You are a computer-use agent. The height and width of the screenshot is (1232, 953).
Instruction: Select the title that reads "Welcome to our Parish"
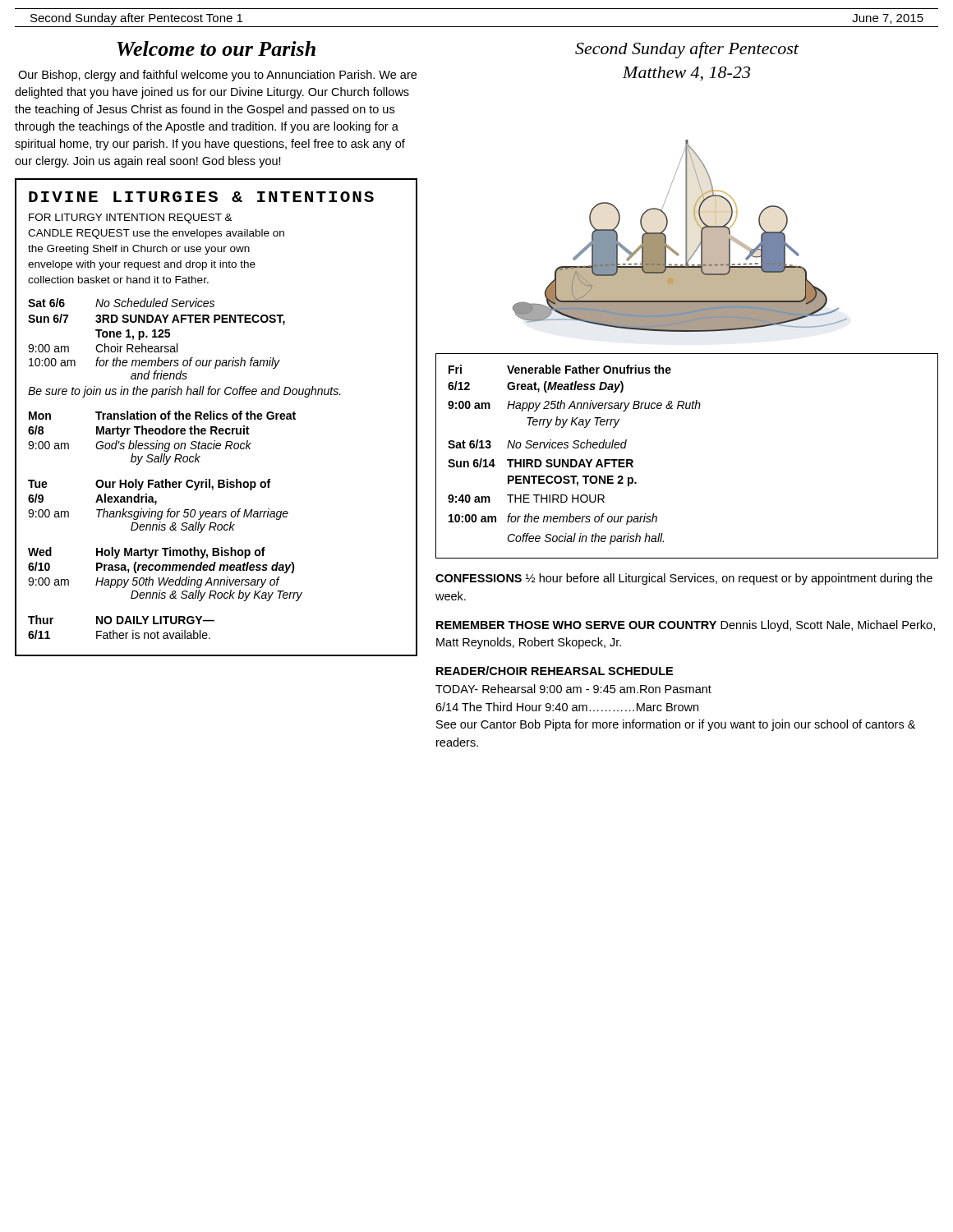coord(216,49)
